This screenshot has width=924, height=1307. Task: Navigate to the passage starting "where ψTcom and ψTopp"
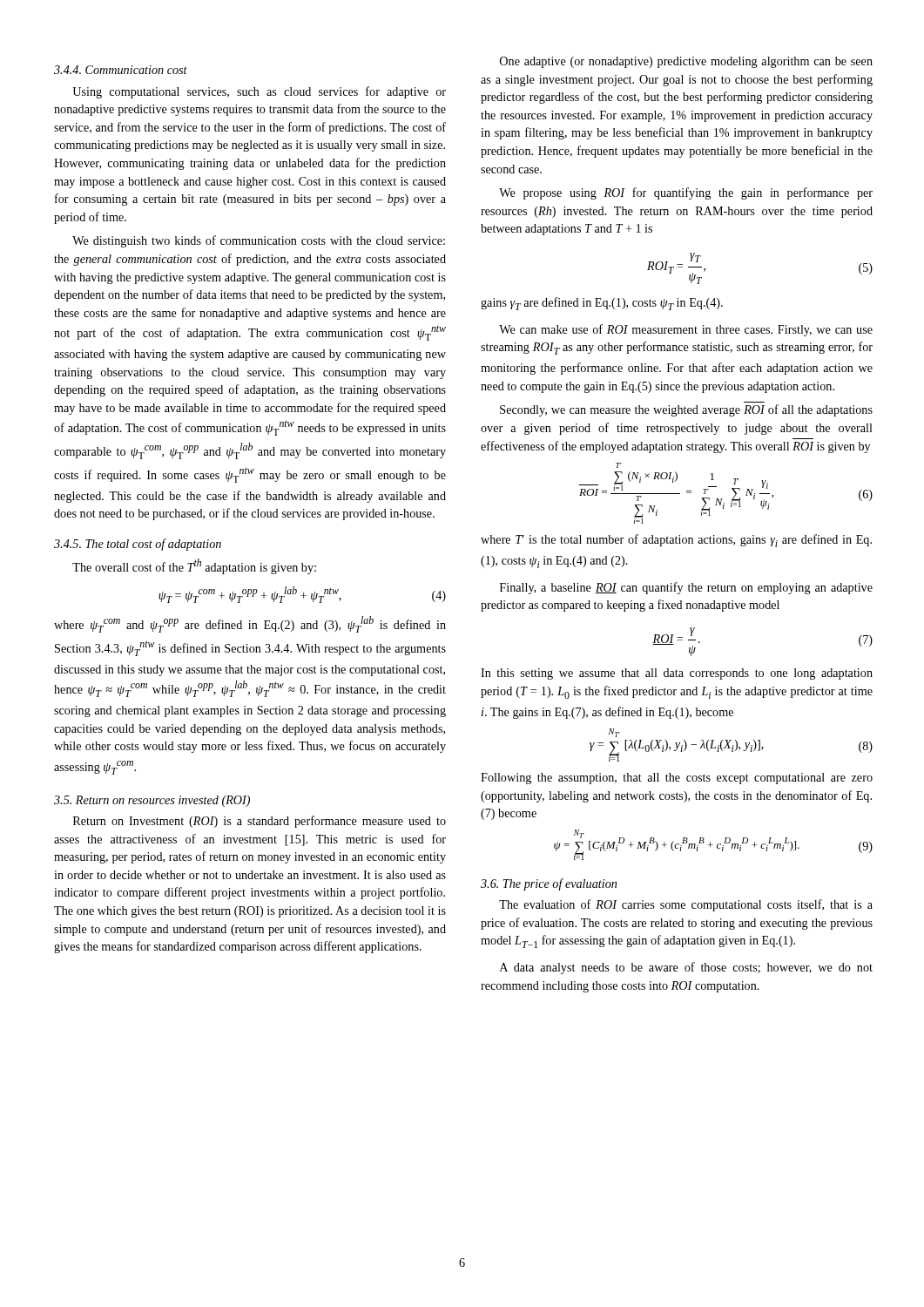250,696
